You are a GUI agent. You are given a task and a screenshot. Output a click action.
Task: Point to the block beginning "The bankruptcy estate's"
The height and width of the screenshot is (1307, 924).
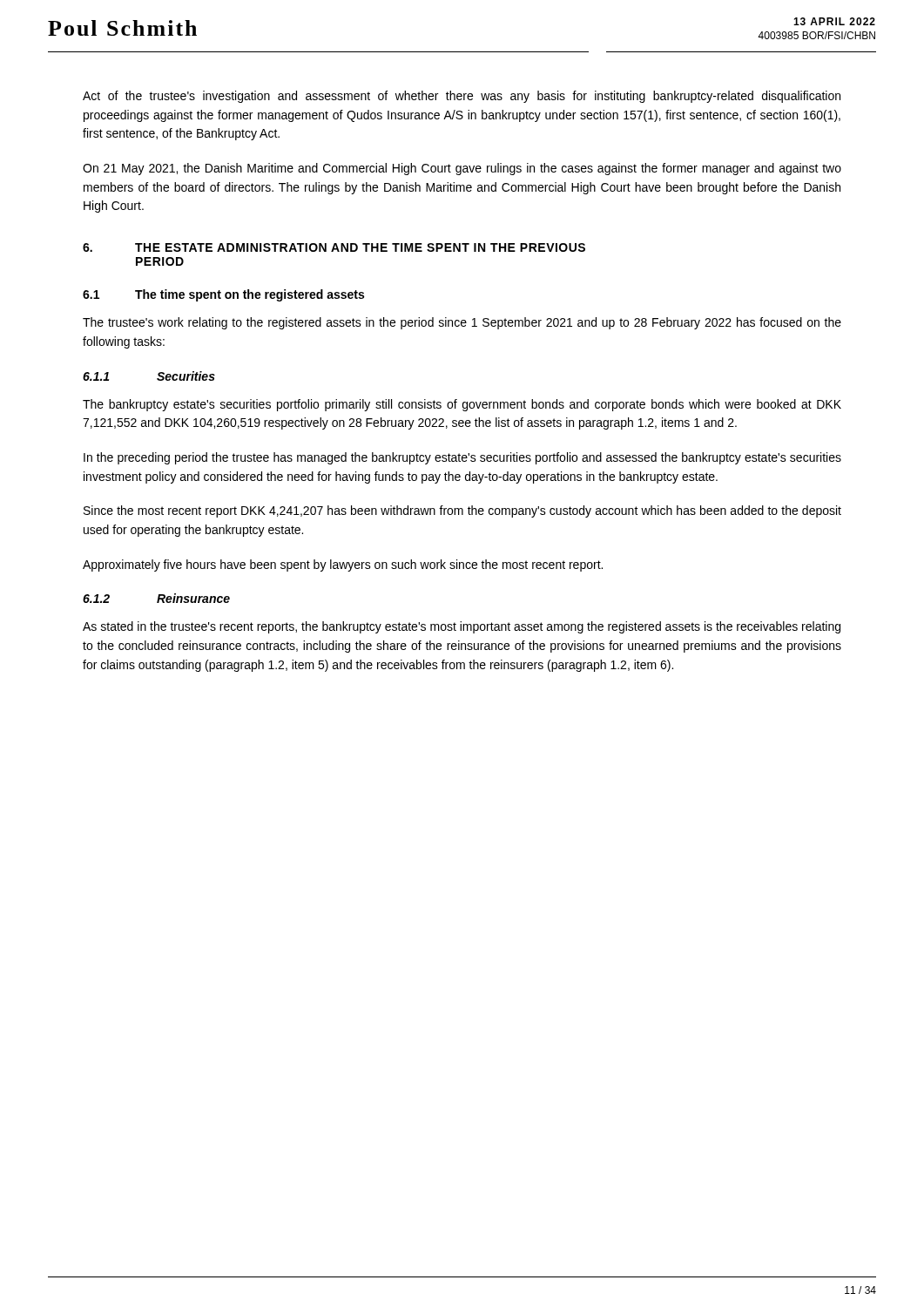(x=462, y=413)
